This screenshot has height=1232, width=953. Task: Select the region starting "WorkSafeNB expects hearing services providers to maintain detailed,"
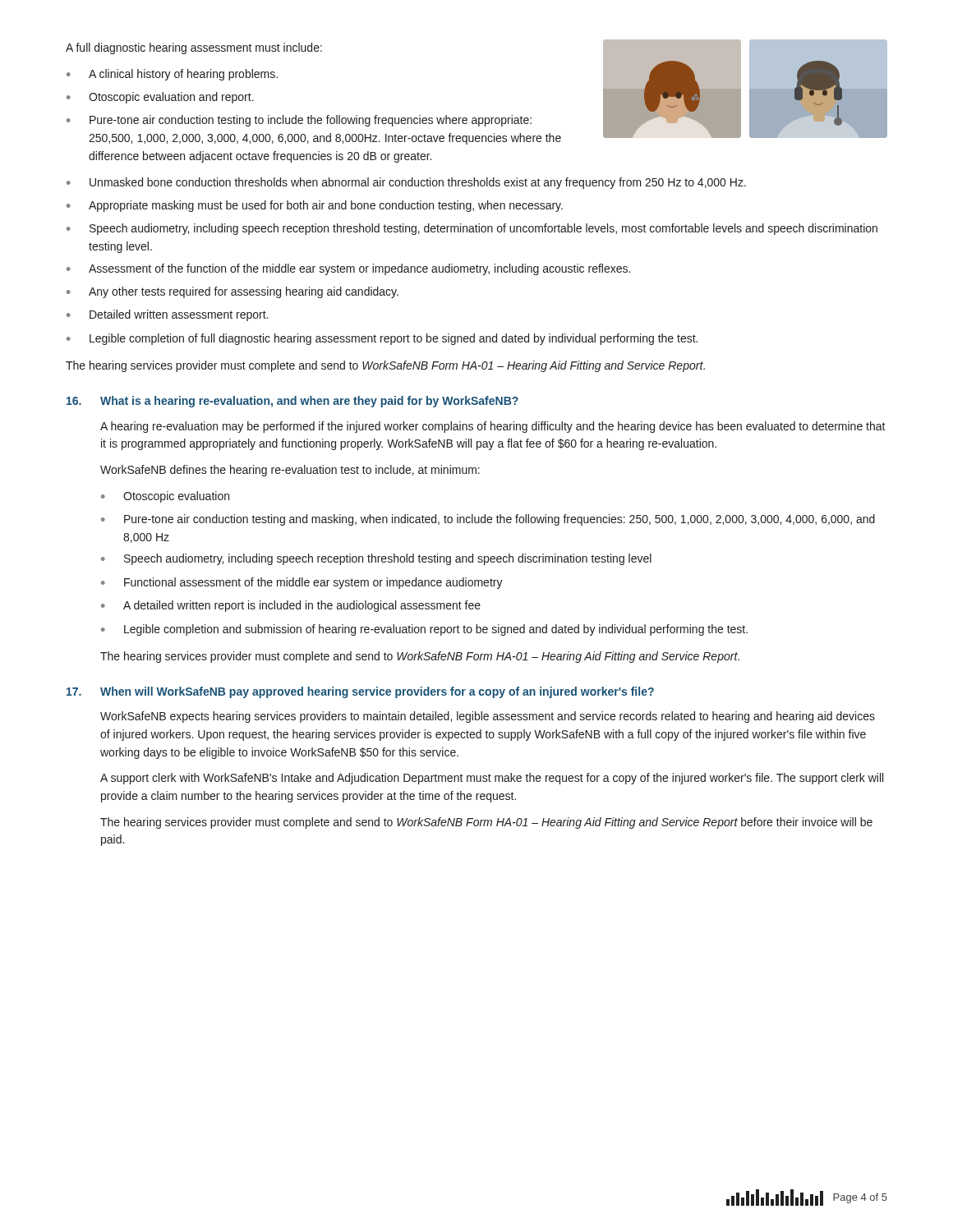coord(488,734)
